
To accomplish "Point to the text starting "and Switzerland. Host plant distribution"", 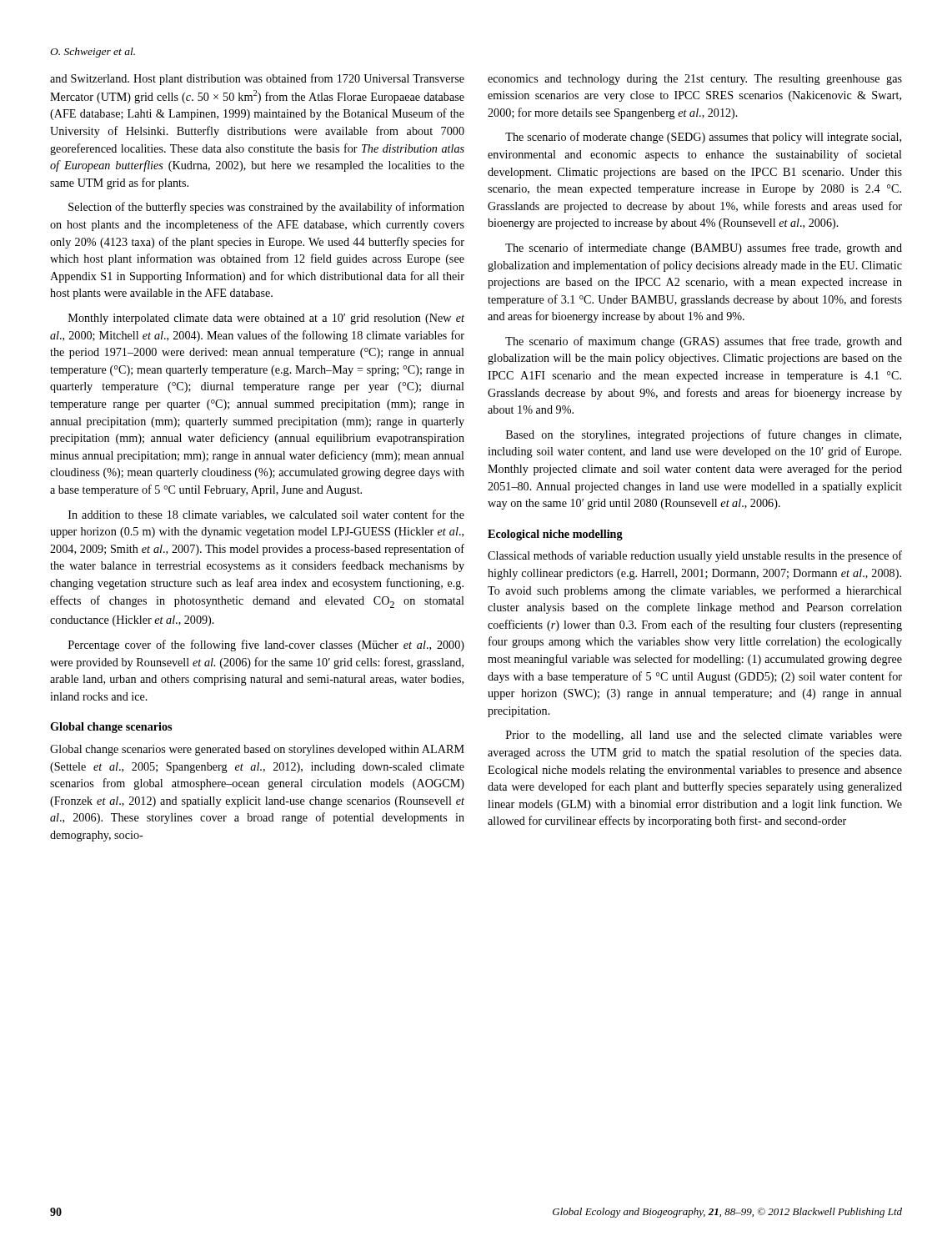I will (257, 131).
